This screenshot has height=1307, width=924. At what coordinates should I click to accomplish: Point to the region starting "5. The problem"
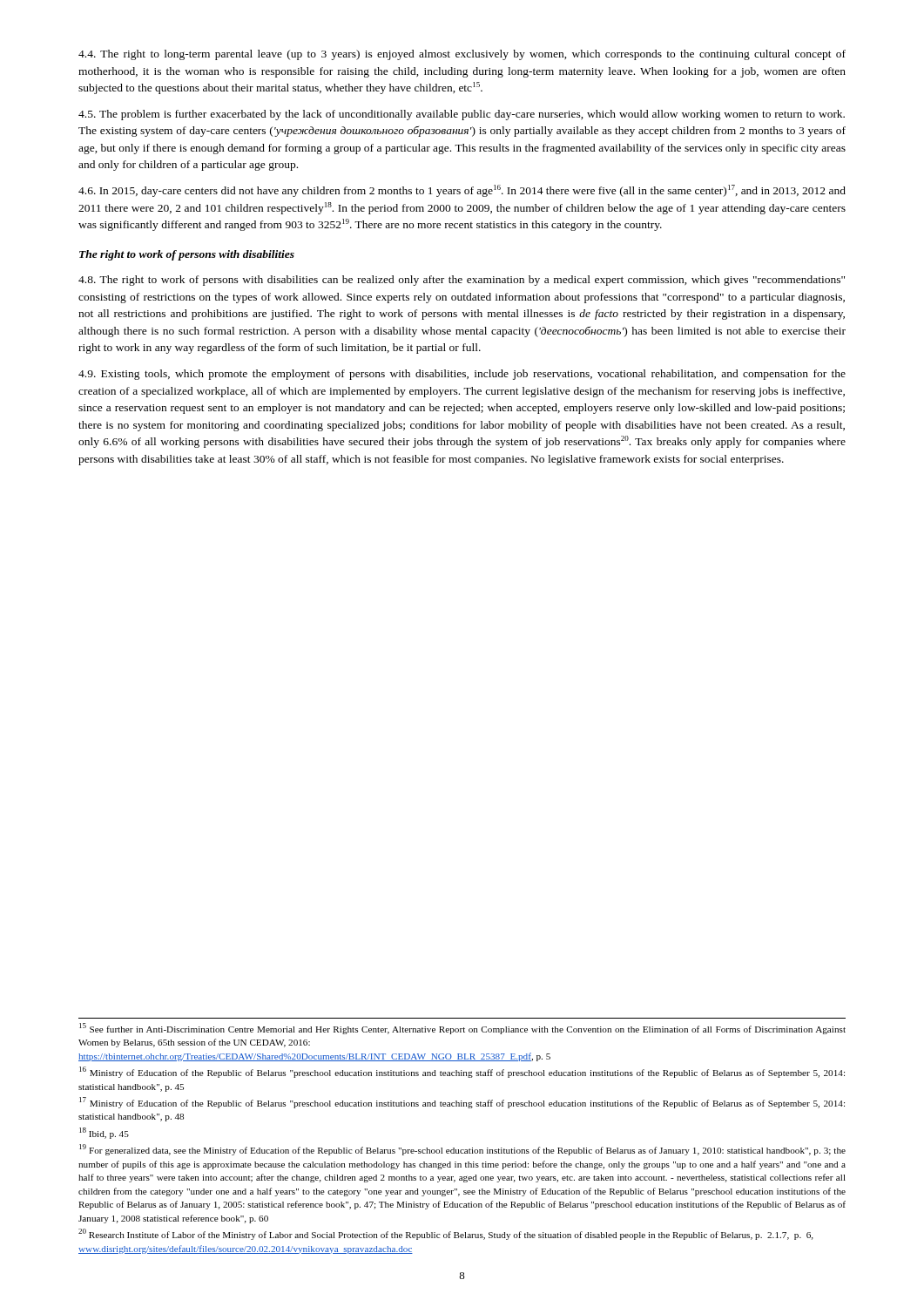click(462, 139)
